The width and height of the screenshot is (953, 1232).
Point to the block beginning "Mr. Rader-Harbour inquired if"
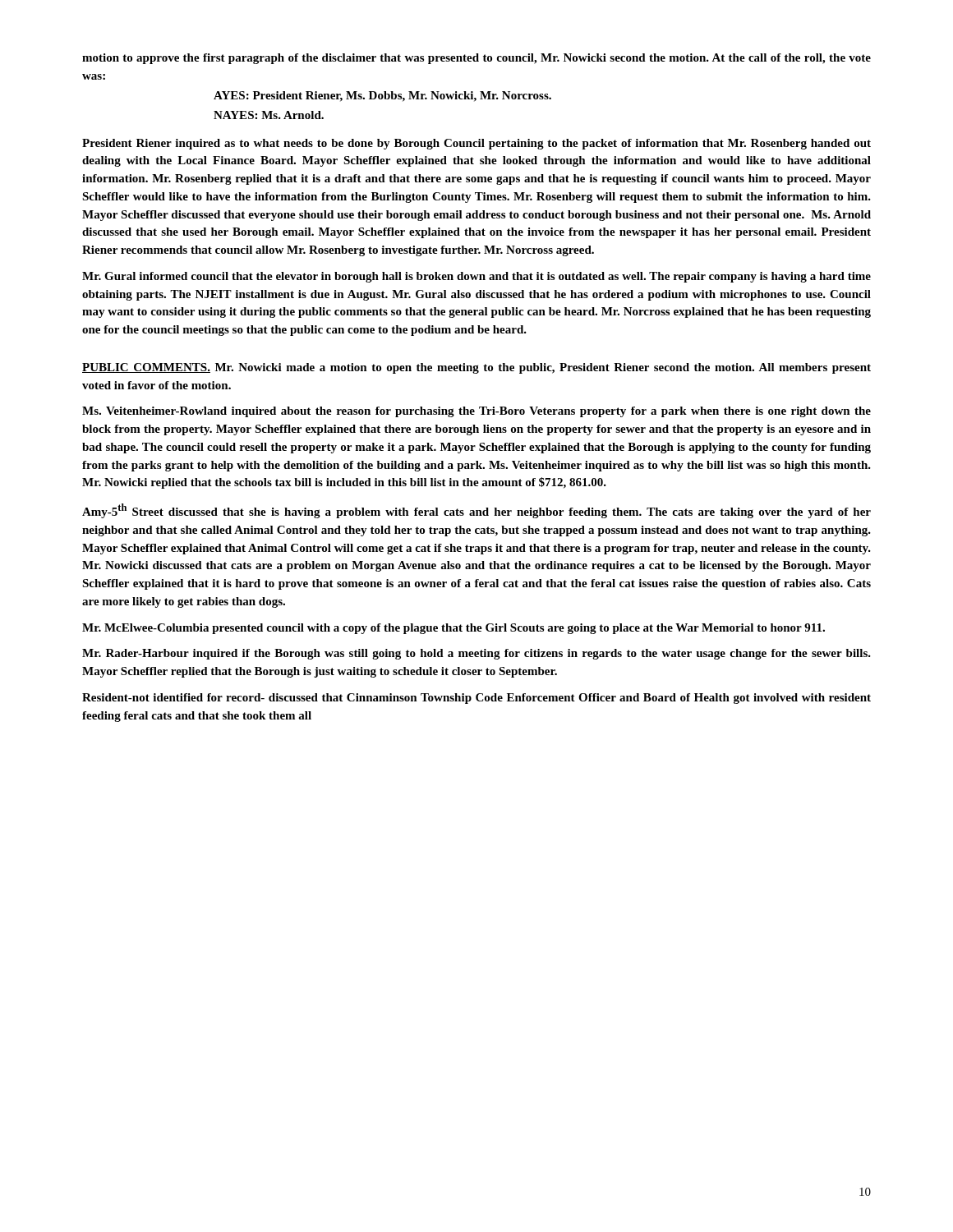pyautogui.click(x=476, y=662)
